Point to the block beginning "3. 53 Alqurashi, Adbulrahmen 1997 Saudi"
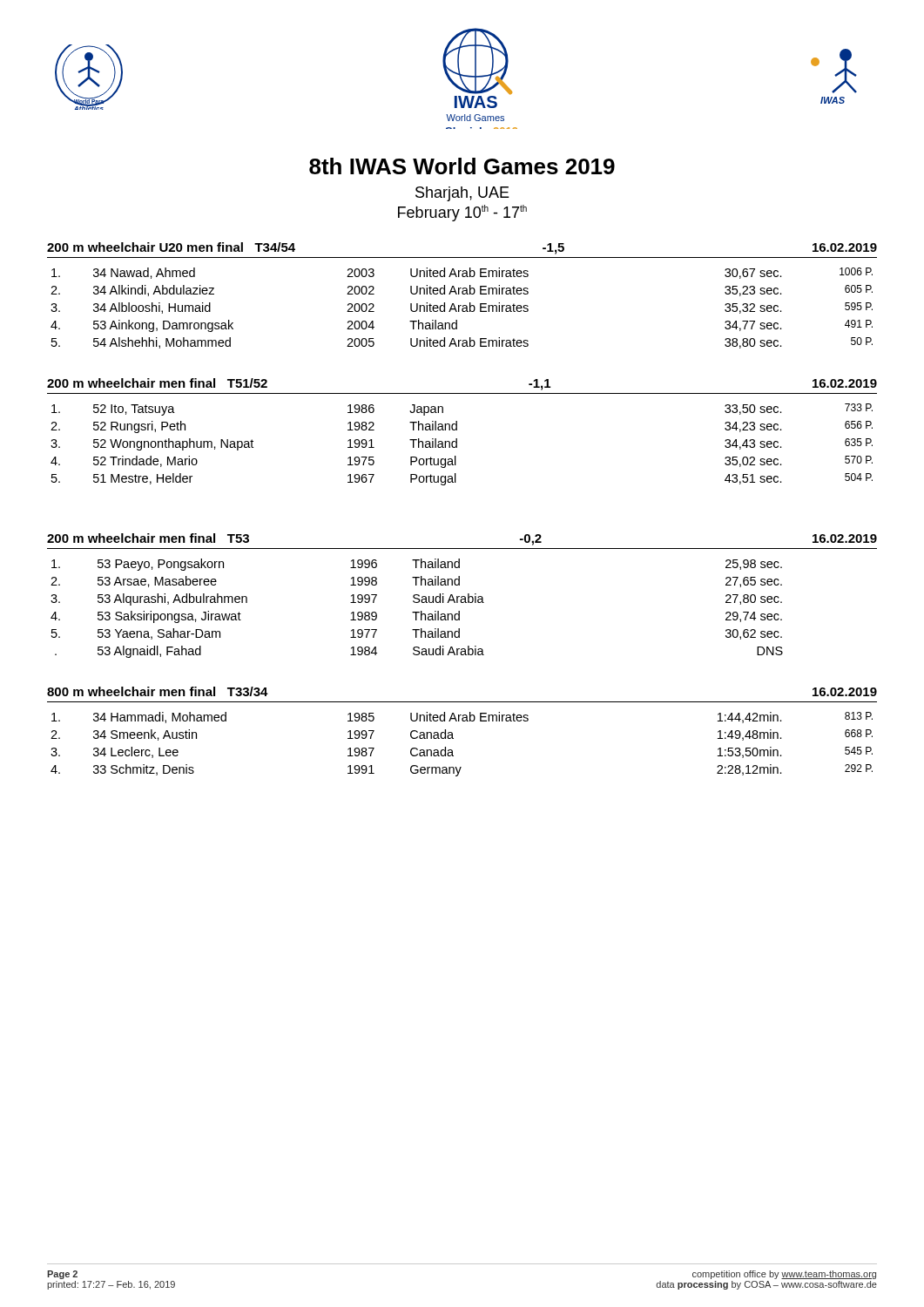 tap(462, 599)
